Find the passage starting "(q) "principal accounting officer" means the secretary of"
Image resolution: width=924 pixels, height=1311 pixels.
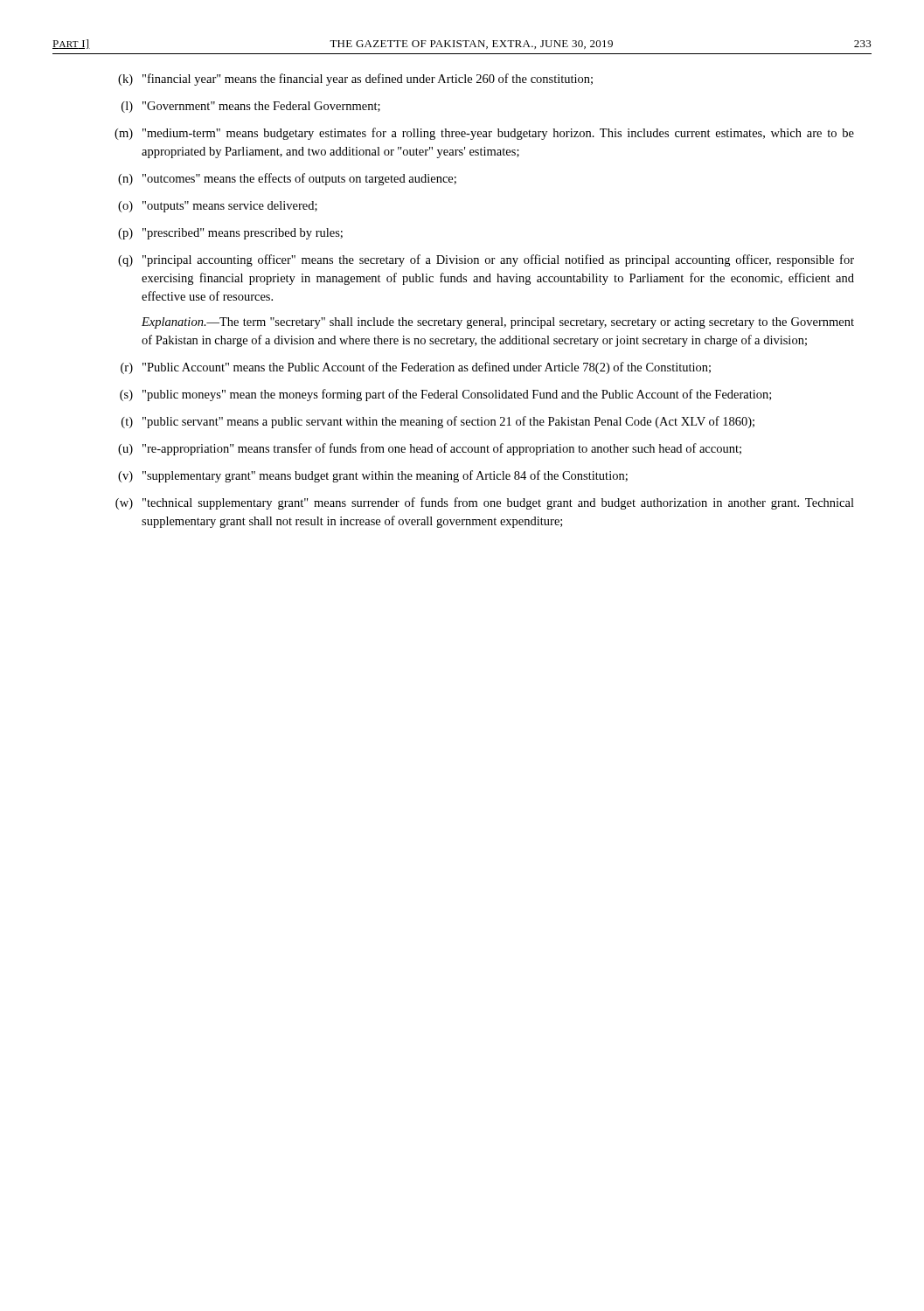(486, 260)
